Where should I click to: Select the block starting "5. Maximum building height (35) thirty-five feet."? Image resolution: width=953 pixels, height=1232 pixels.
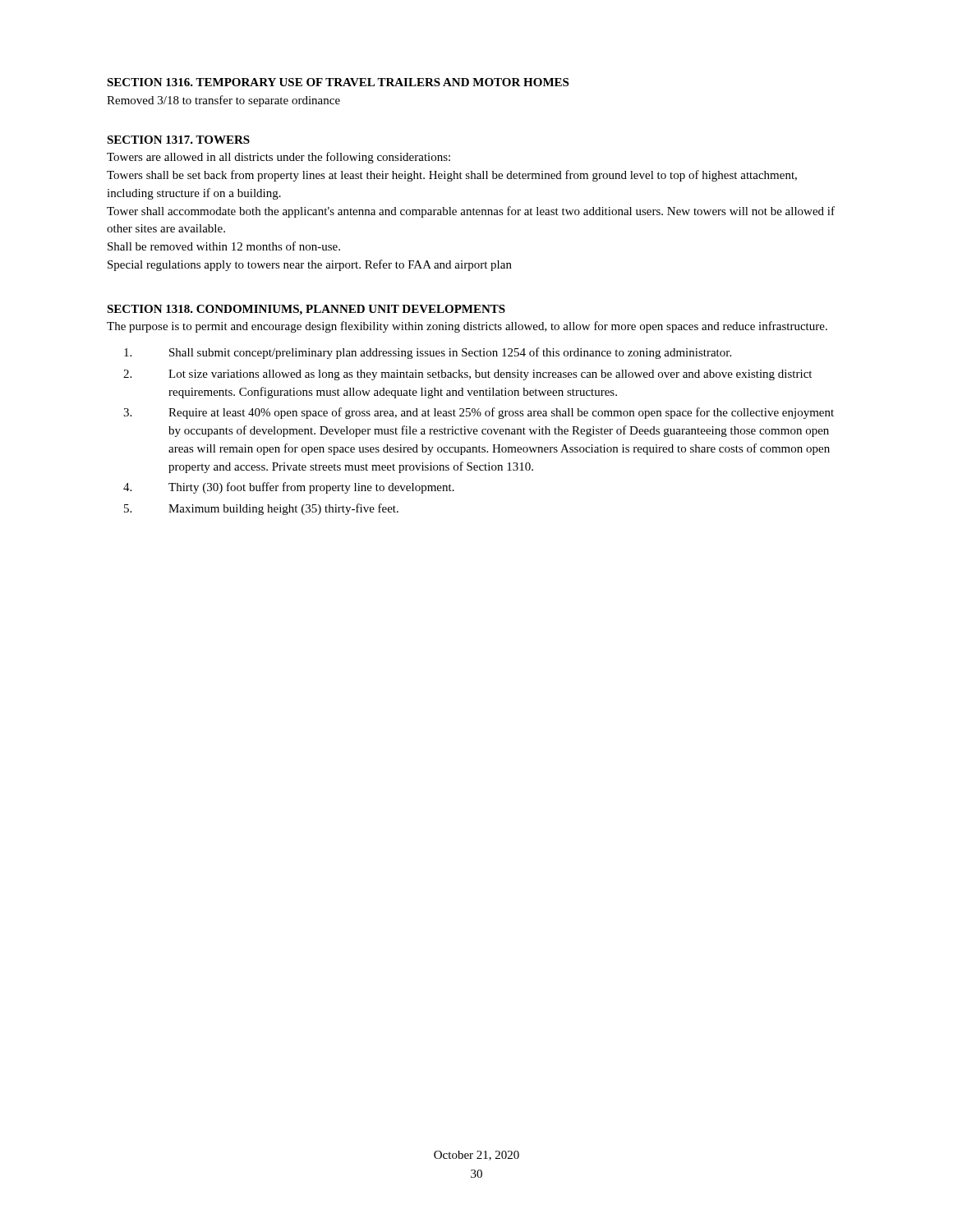(261, 509)
